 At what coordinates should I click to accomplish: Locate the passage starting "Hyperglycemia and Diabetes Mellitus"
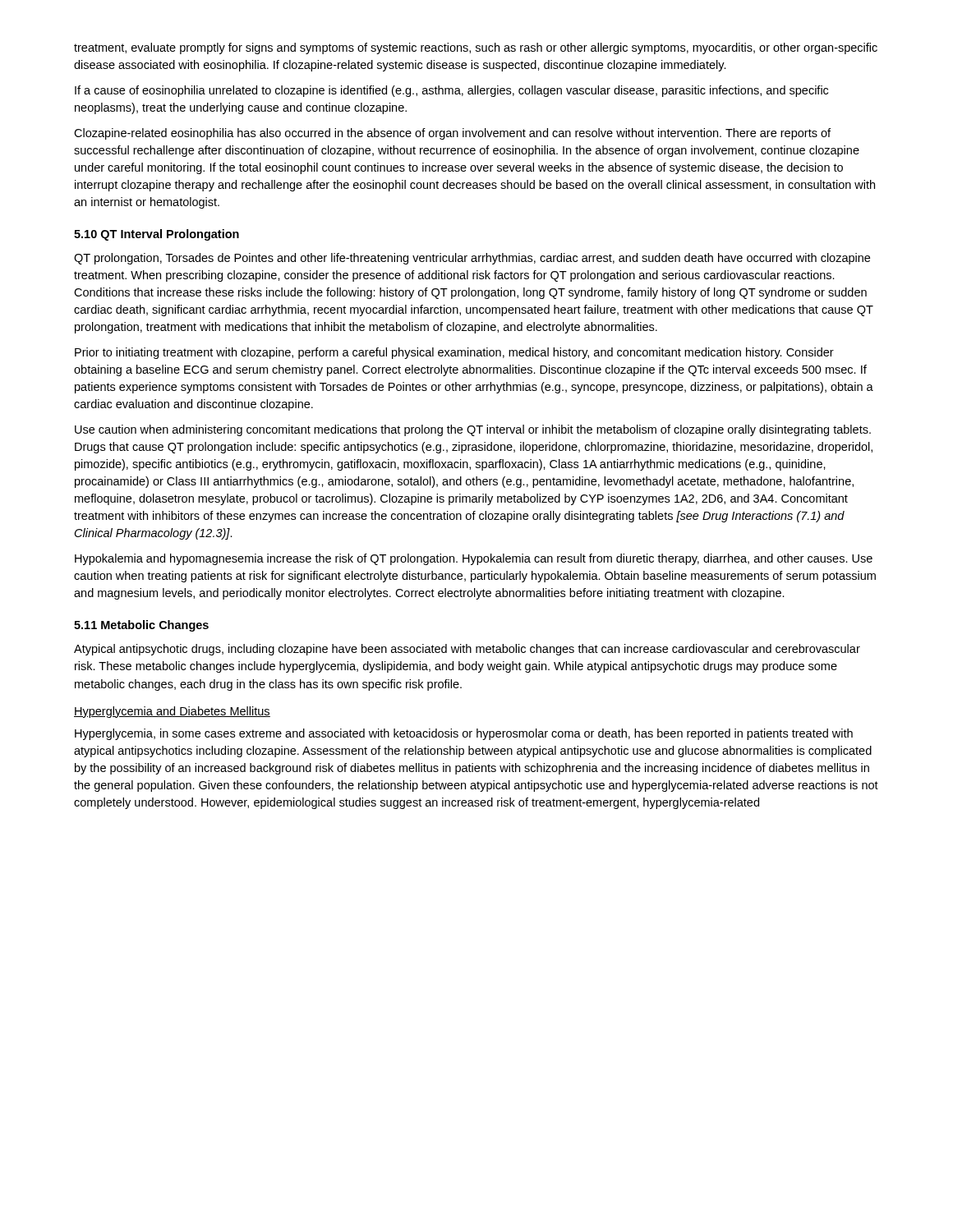pos(172,711)
